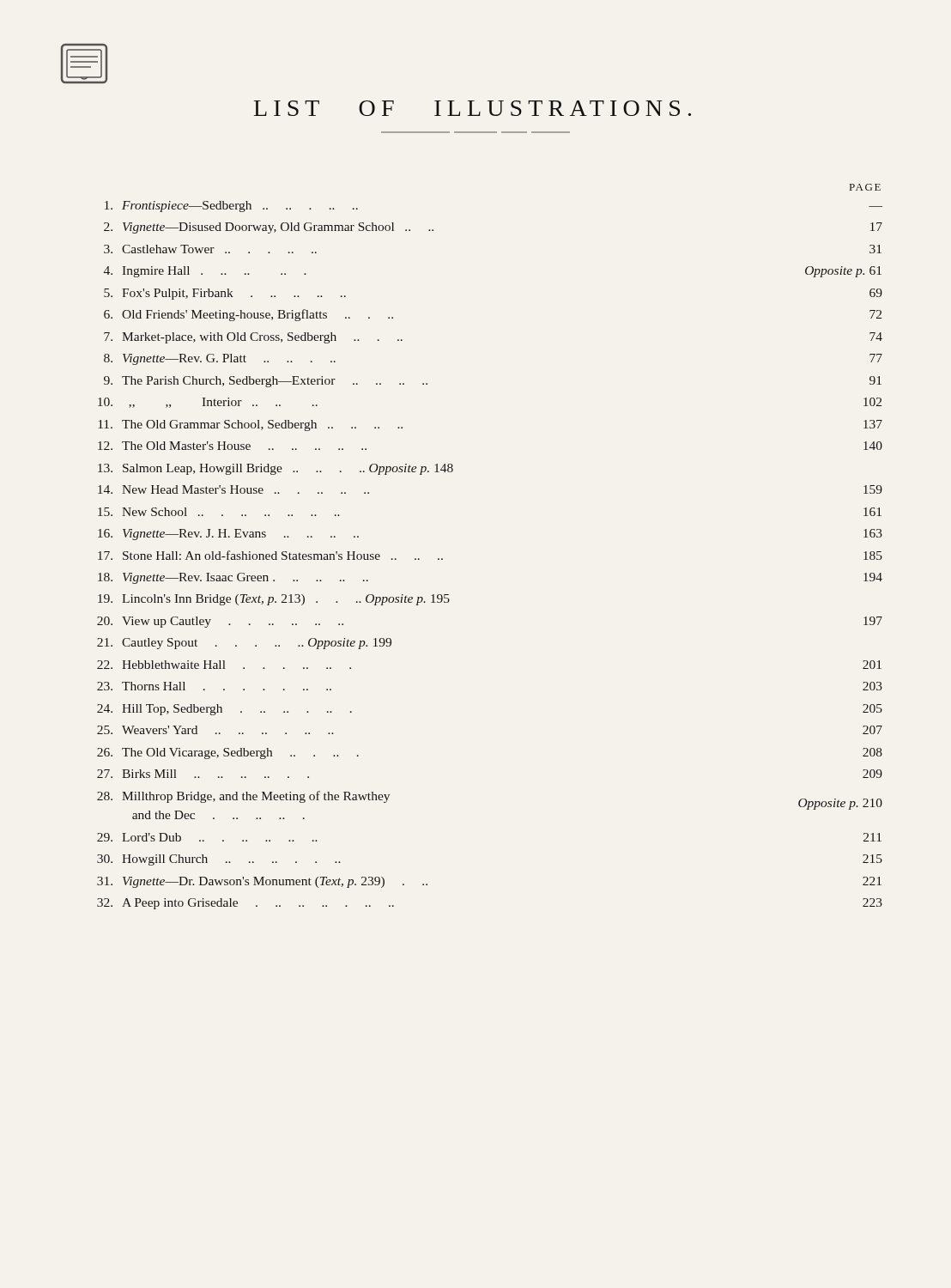Point to the text starting "18. Vignette—Rev. Isaac Green . .."

195,578
